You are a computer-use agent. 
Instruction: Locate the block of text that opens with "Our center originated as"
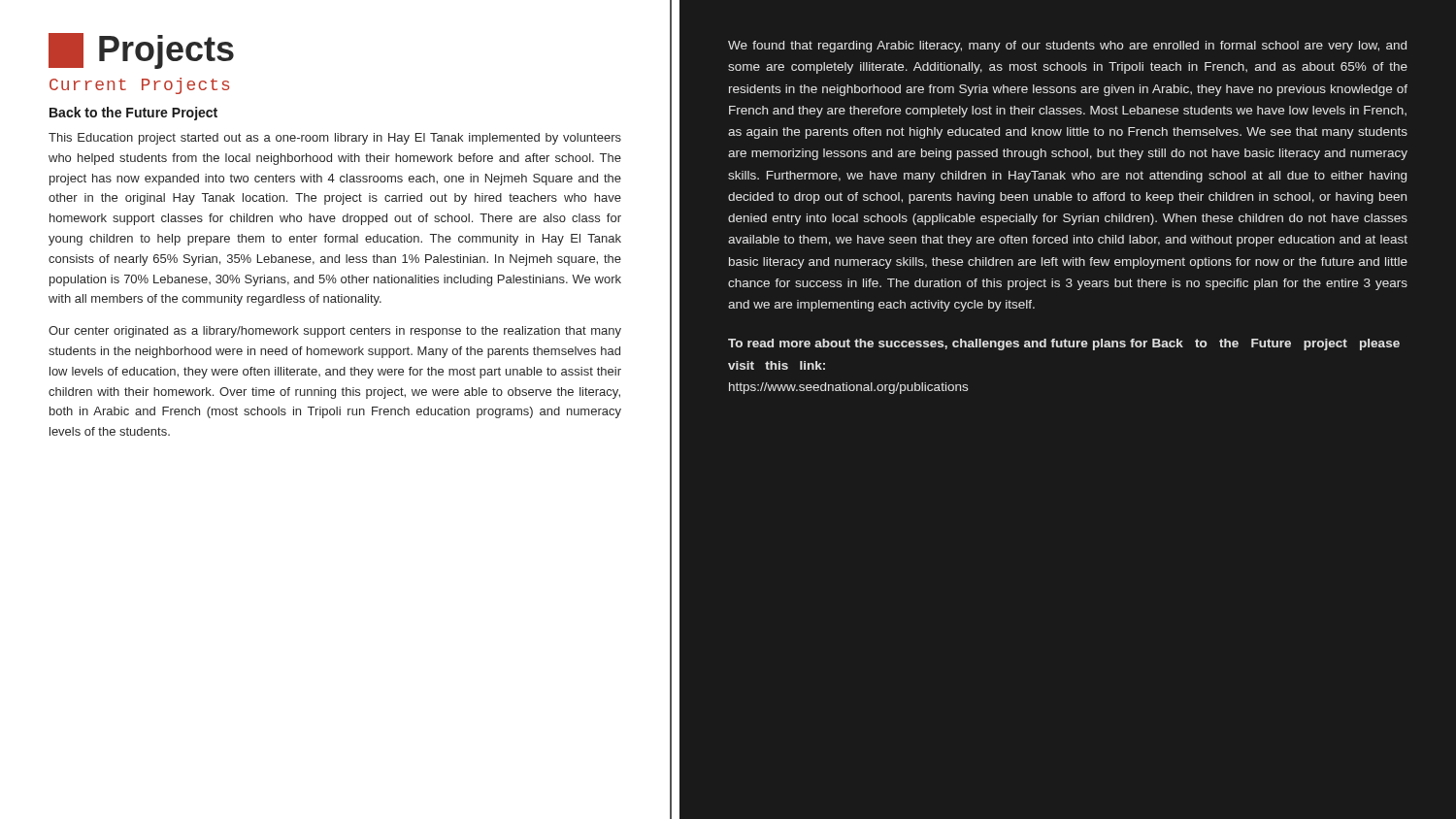(335, 381)
